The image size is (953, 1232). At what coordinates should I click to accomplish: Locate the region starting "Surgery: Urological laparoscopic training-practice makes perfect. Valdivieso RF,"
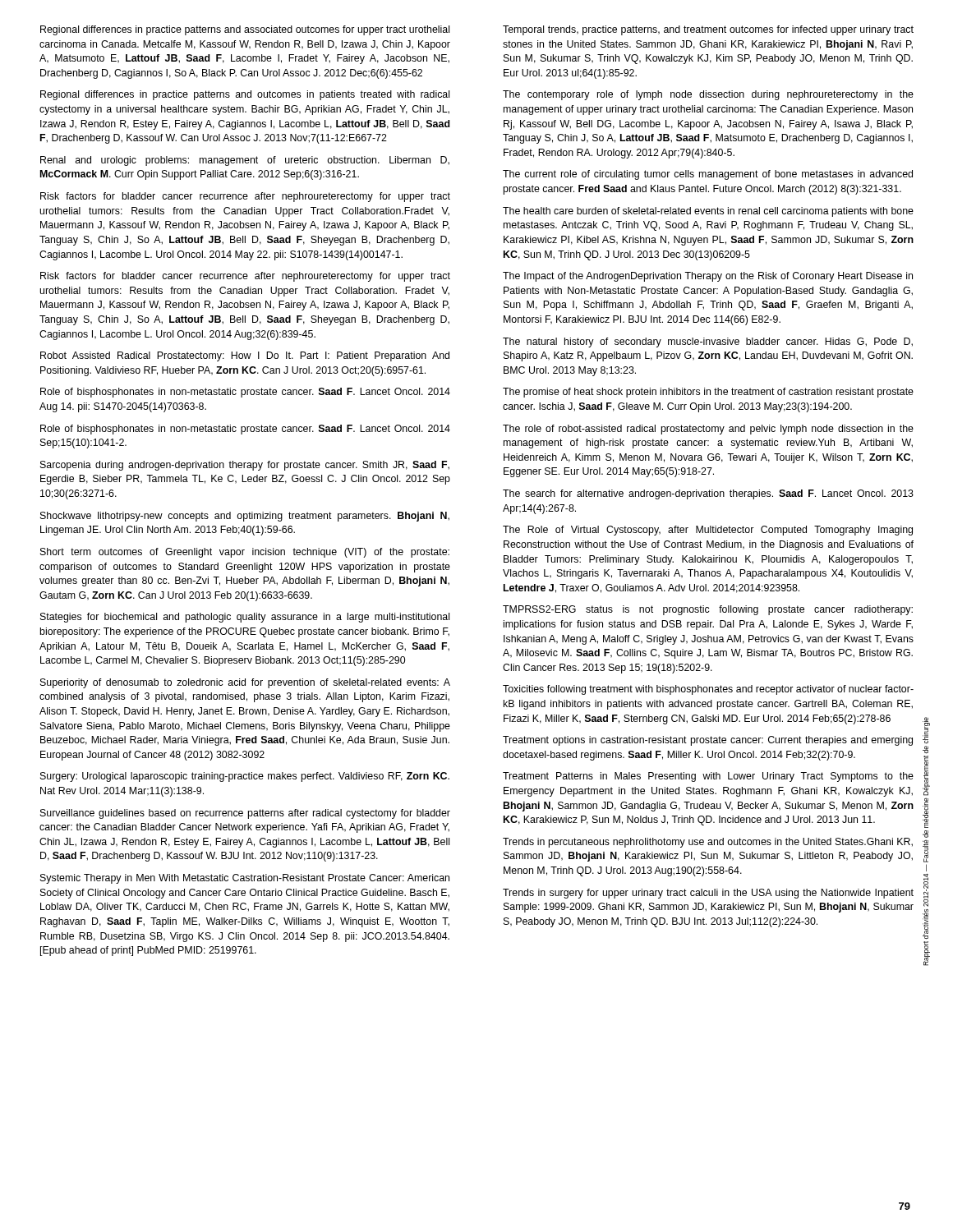click(245, 784)
